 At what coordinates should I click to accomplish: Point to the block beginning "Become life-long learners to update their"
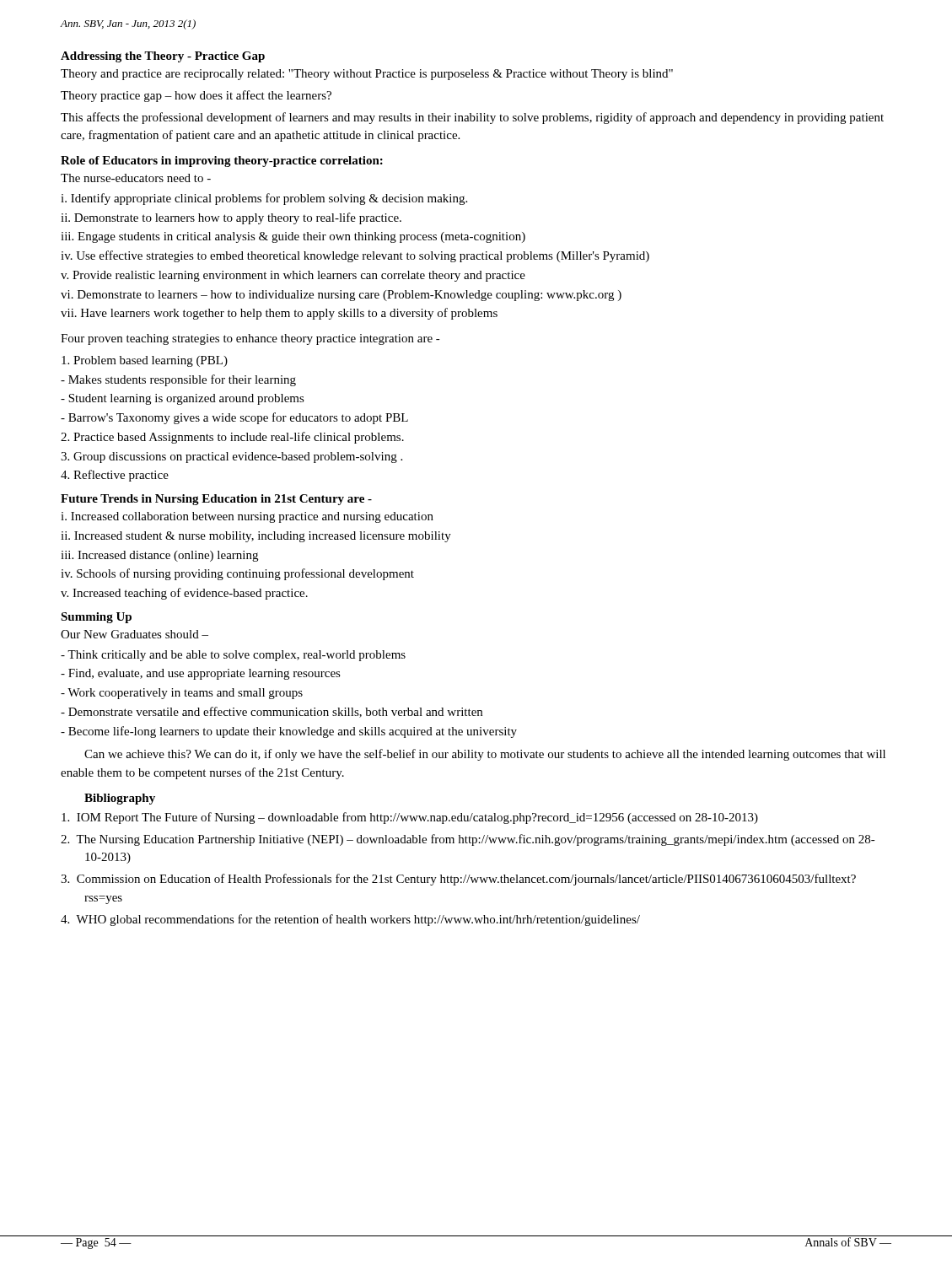point(289,731)
